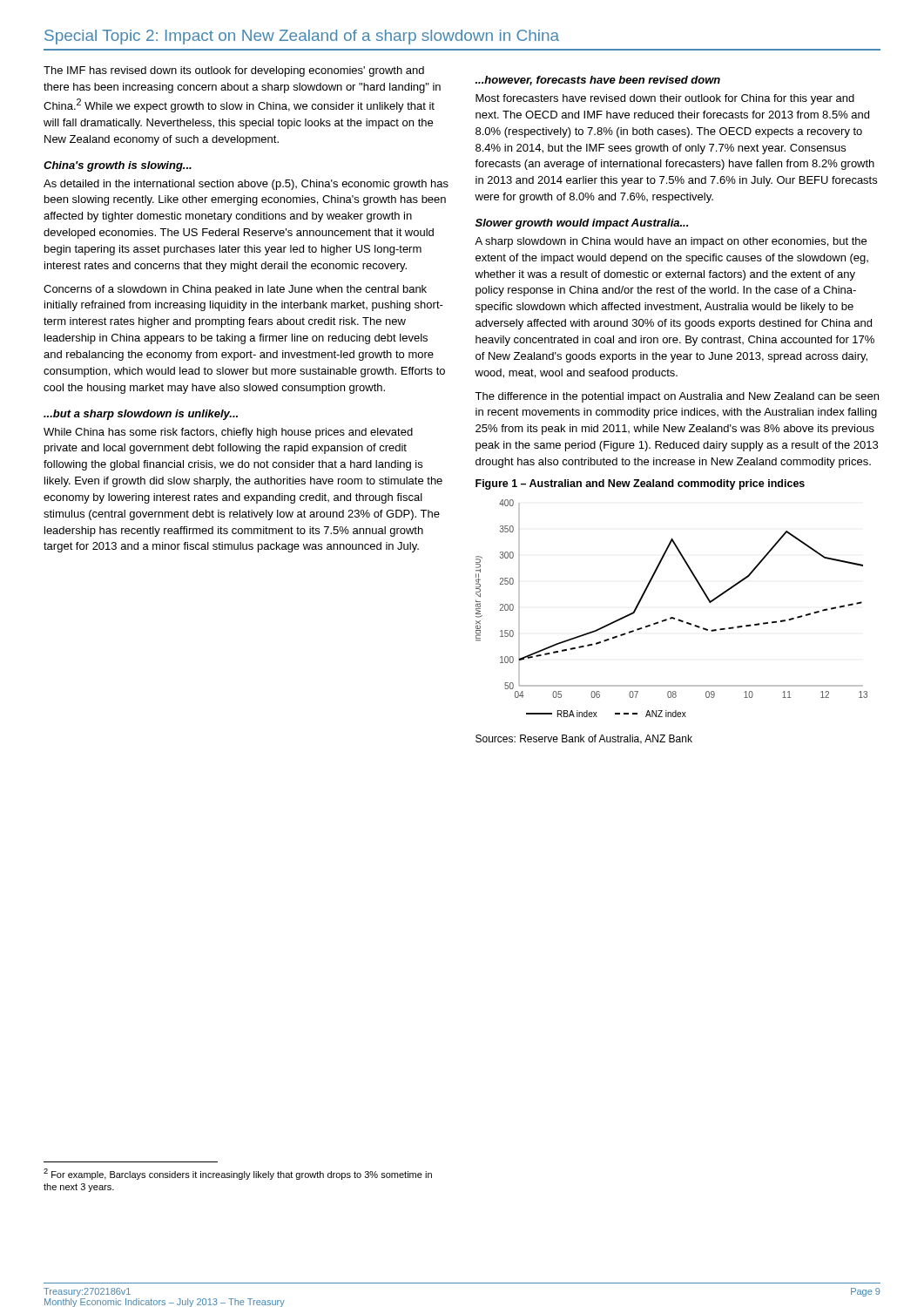Locate the caption with the text "Figure 1 – Australian and New Zealand"
Image resolution: width=924 pixels, height=1307 pixels.
pos(640,483)
